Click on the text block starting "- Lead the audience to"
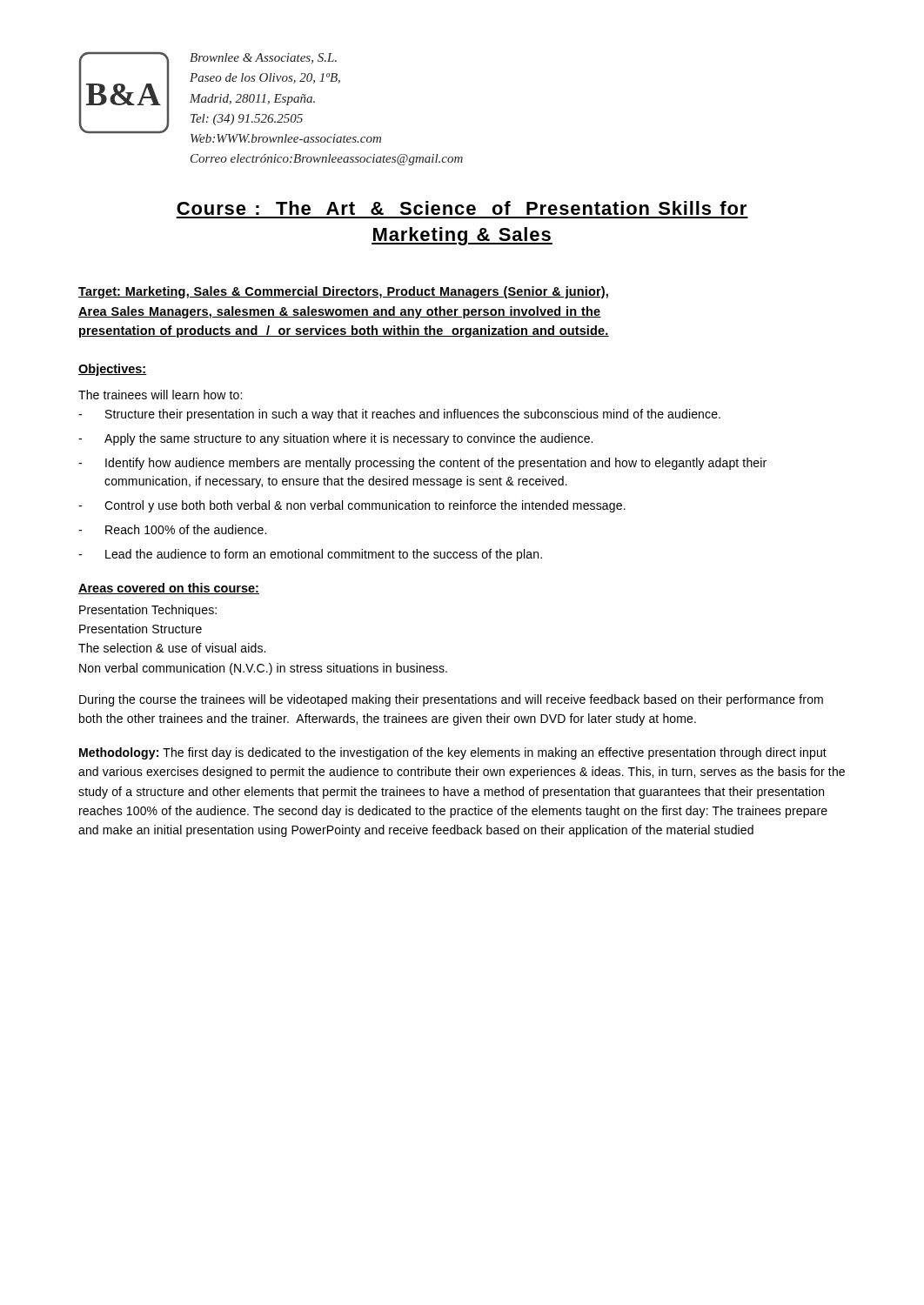This screenshot has width=924, height=1305. (x=462, y=554)
